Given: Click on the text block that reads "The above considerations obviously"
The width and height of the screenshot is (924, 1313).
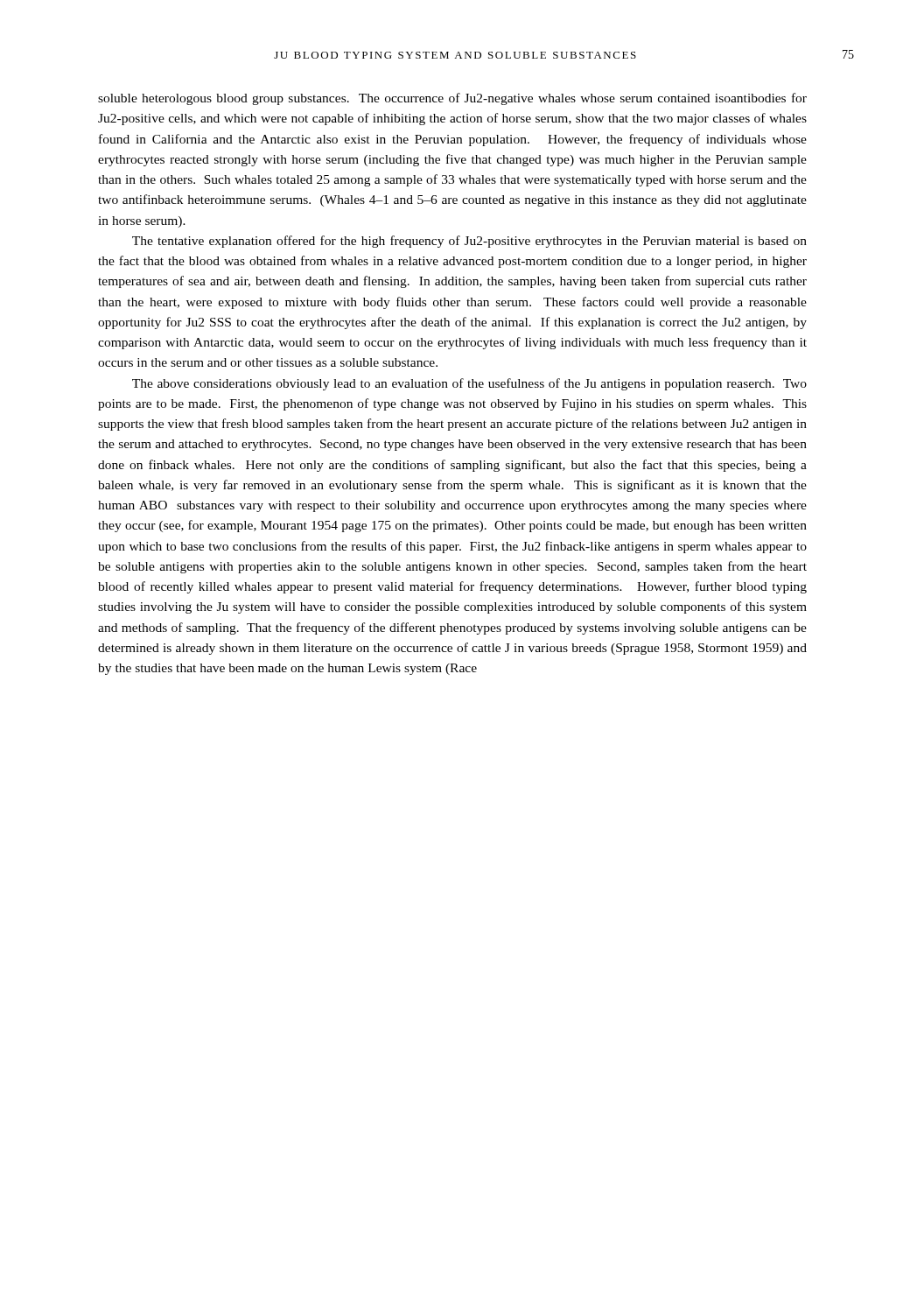Looking at the screenshot, I should pyautogui.click(x=452, y=525).
